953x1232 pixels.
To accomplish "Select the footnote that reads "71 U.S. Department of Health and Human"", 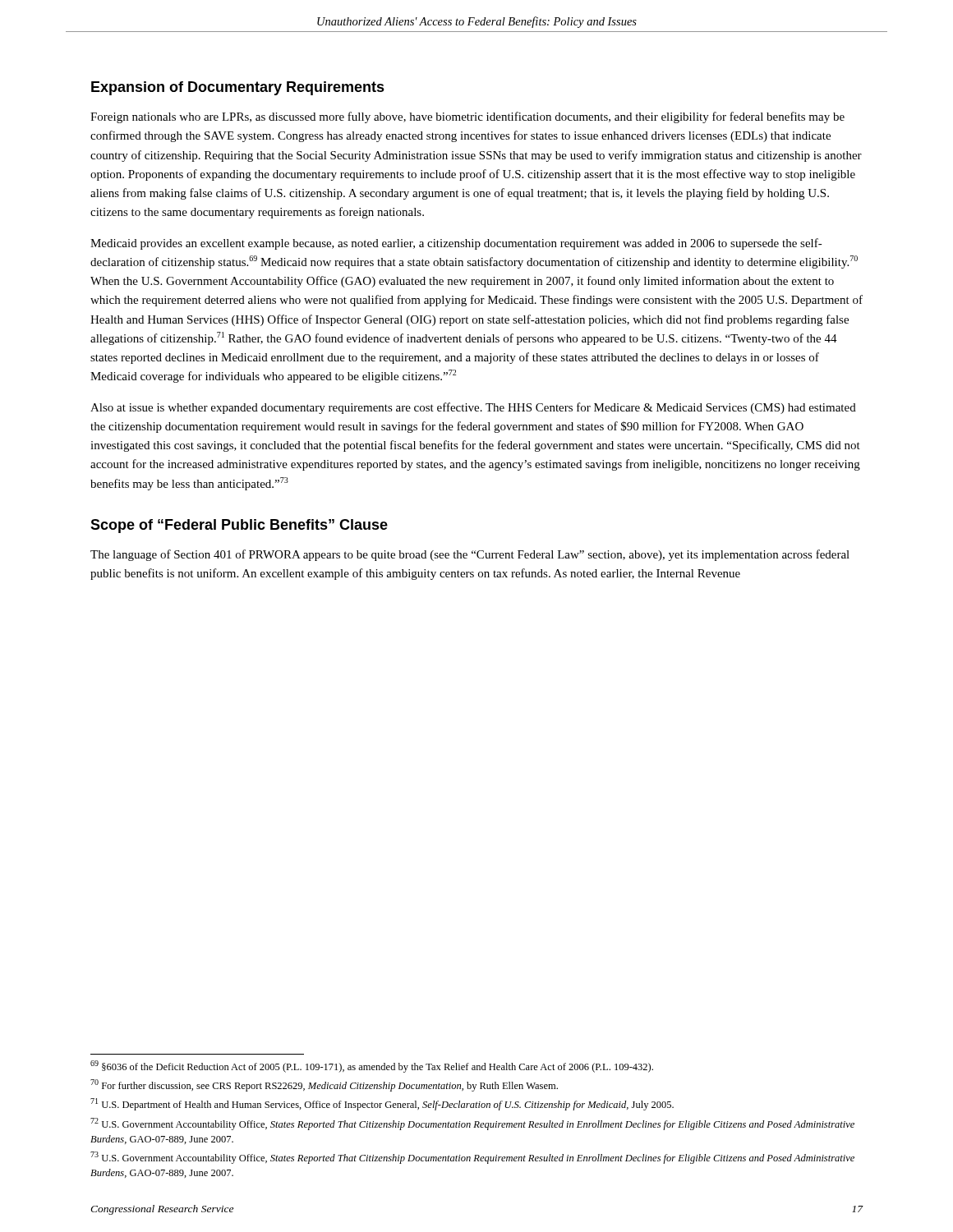I will pyautogui.click(x=382, y=1104).
